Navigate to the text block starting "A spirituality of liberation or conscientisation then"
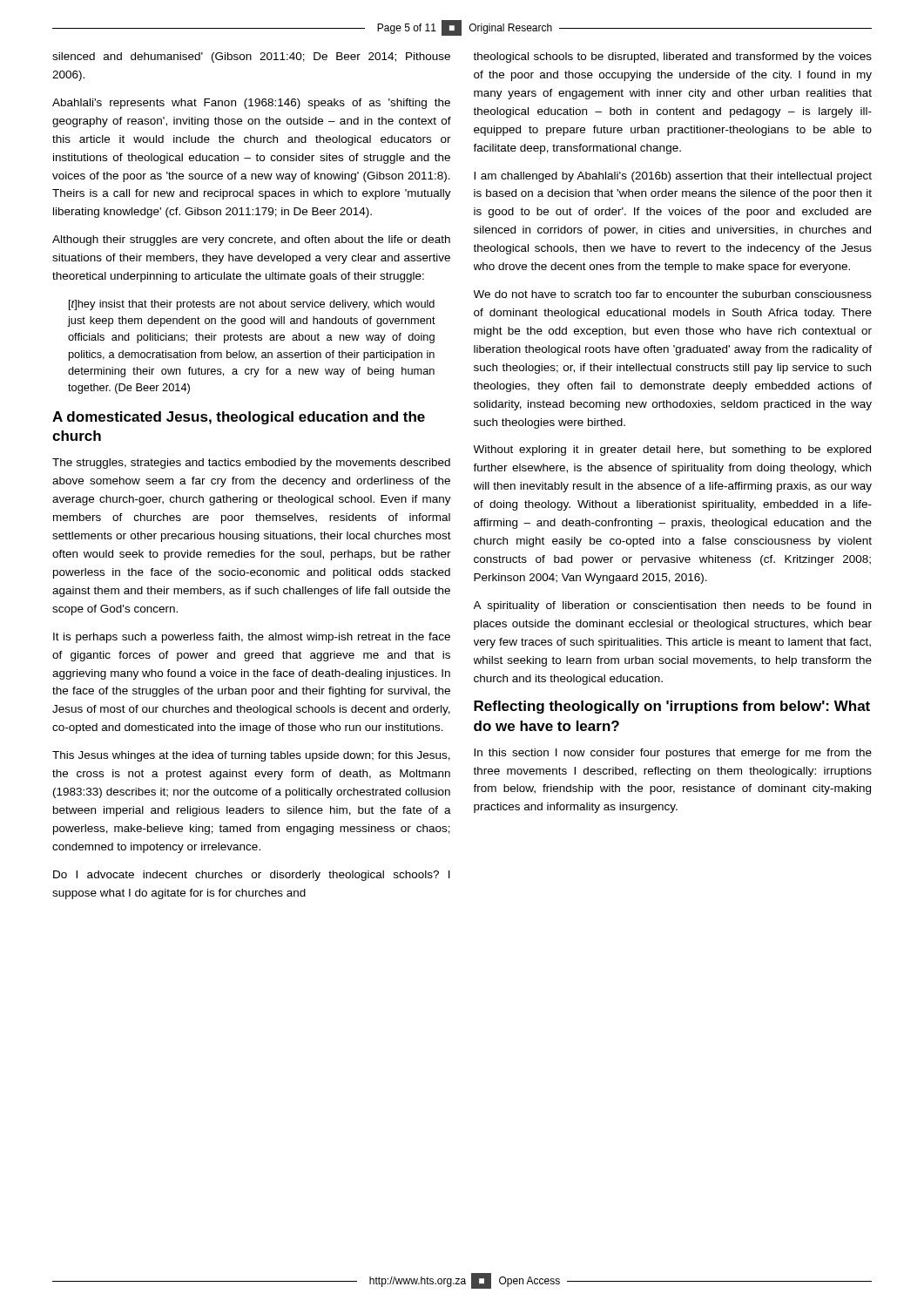Viewport: 924px width, 1307px height. (673, 642)
